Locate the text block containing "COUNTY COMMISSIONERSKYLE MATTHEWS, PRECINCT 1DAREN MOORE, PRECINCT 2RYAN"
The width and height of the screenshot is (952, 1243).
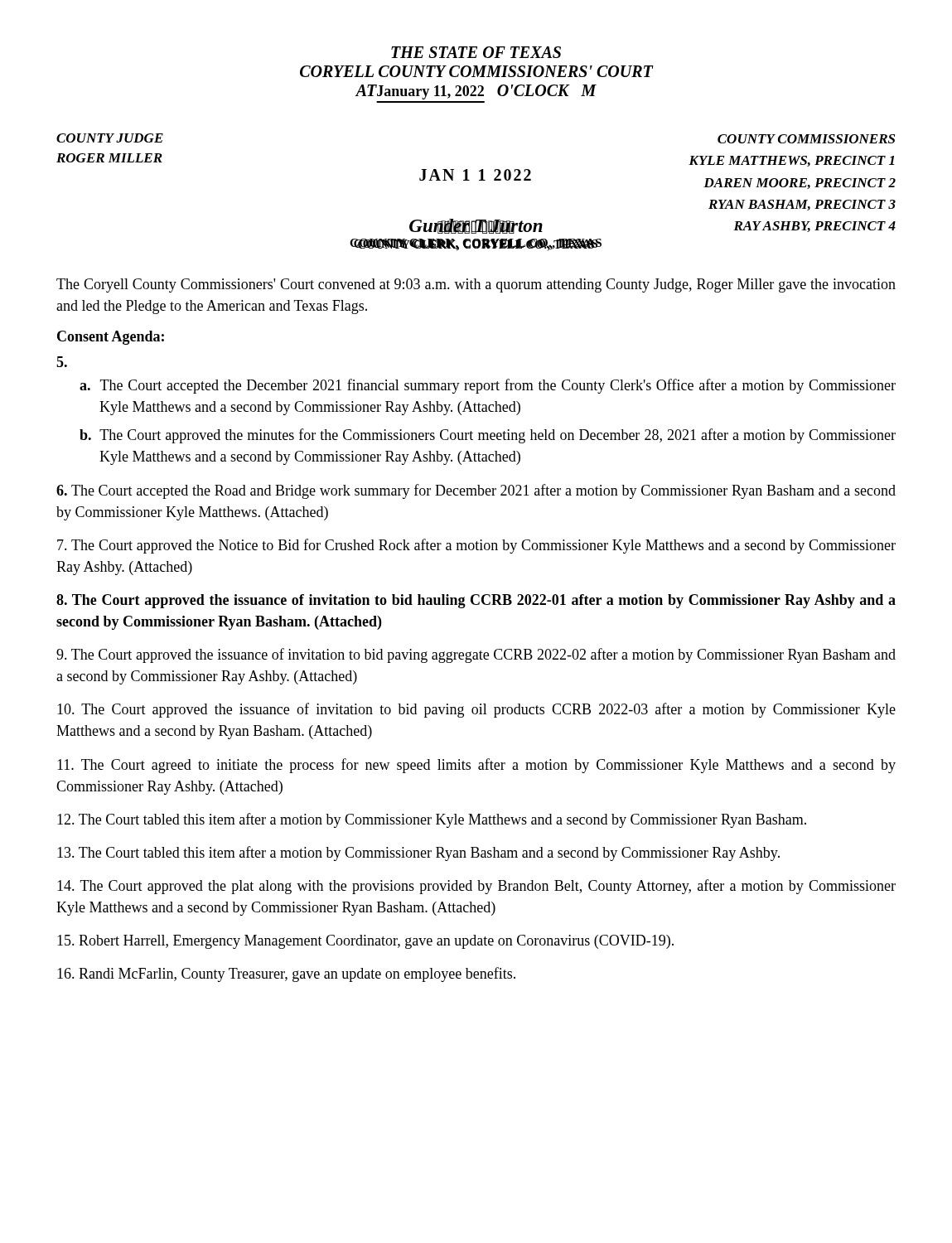point(792,182)
